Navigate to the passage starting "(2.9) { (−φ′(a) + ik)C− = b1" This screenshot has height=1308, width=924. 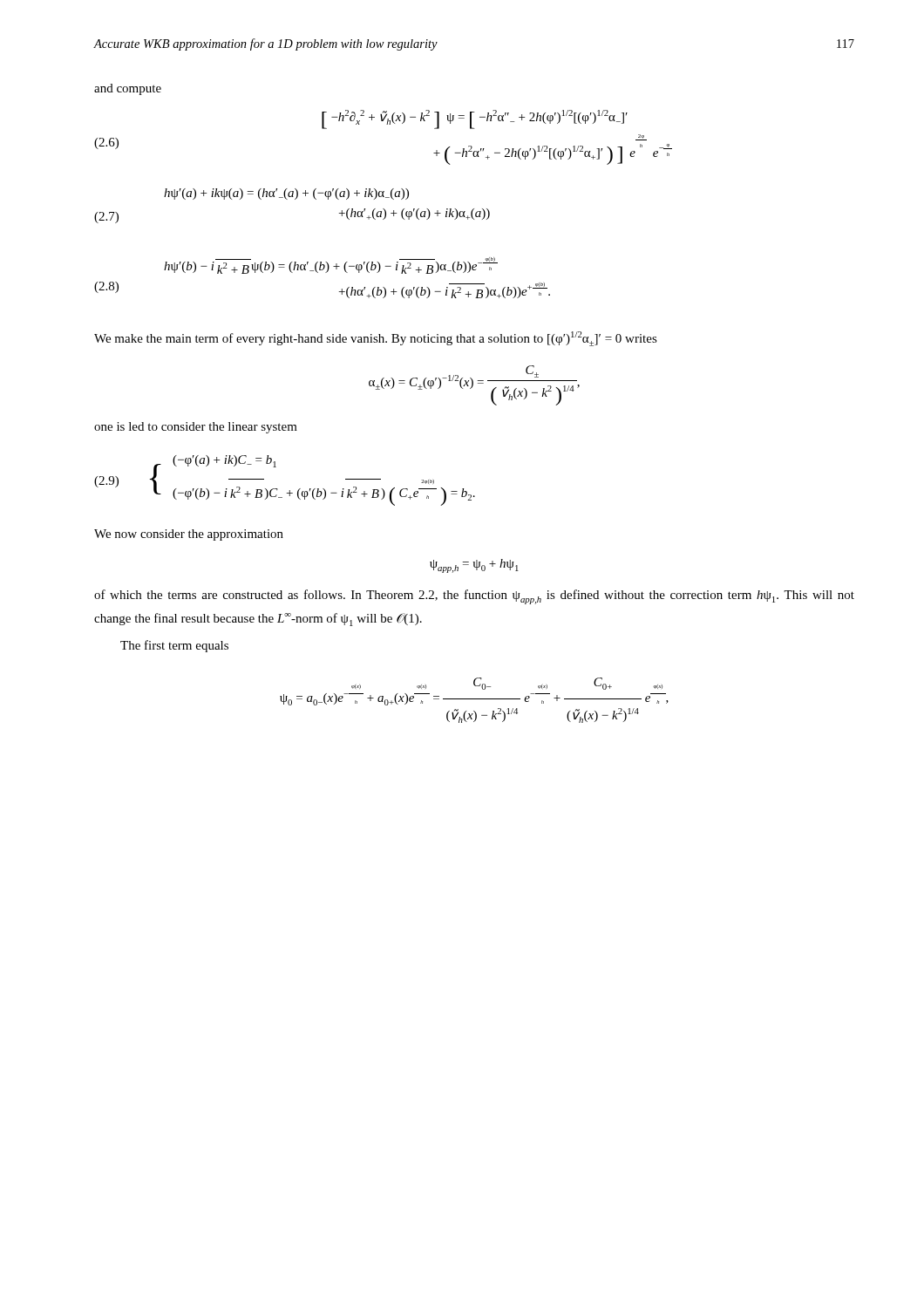285,477
